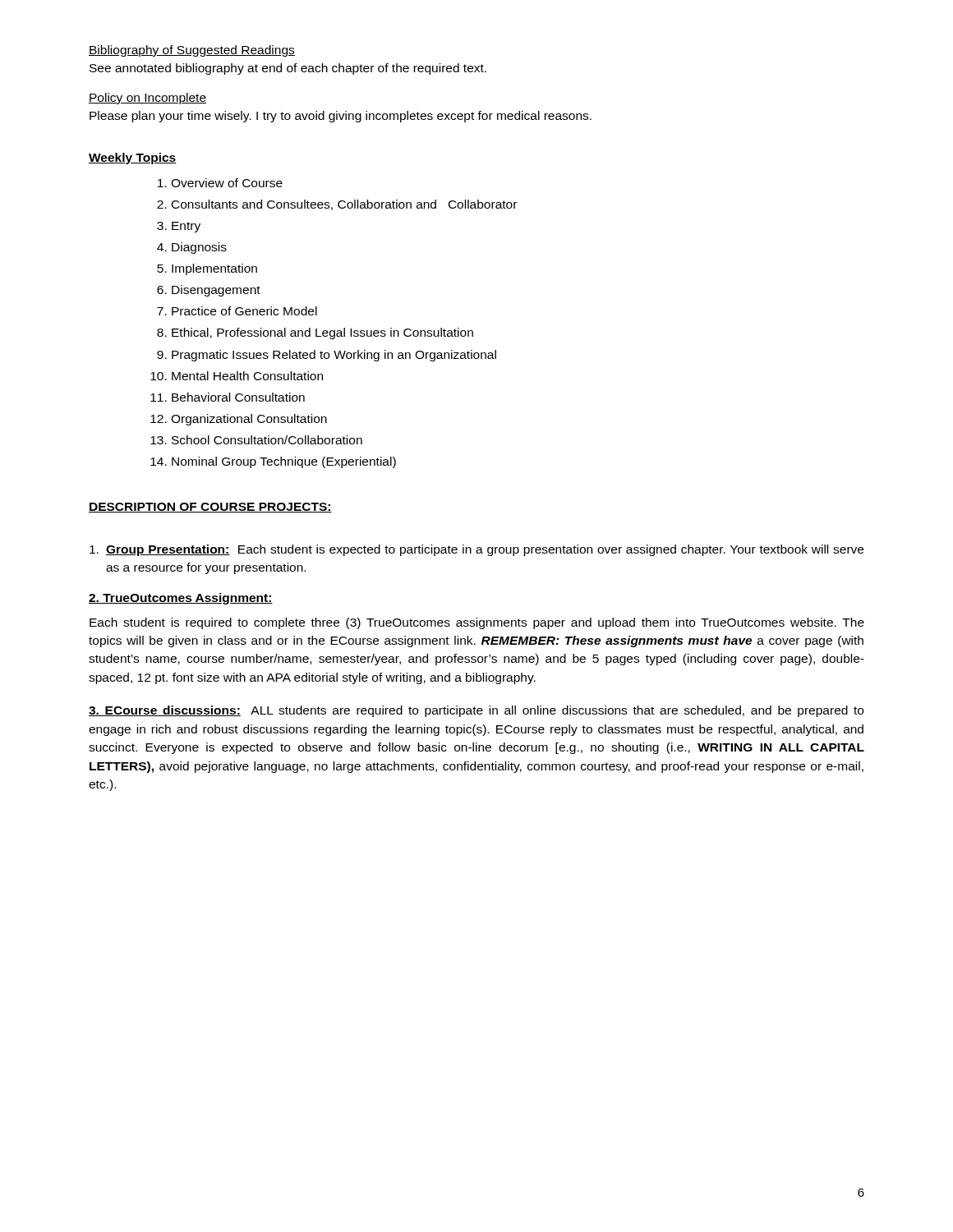Select the block starting "Policy on Incomplete"

pos(147,97)
